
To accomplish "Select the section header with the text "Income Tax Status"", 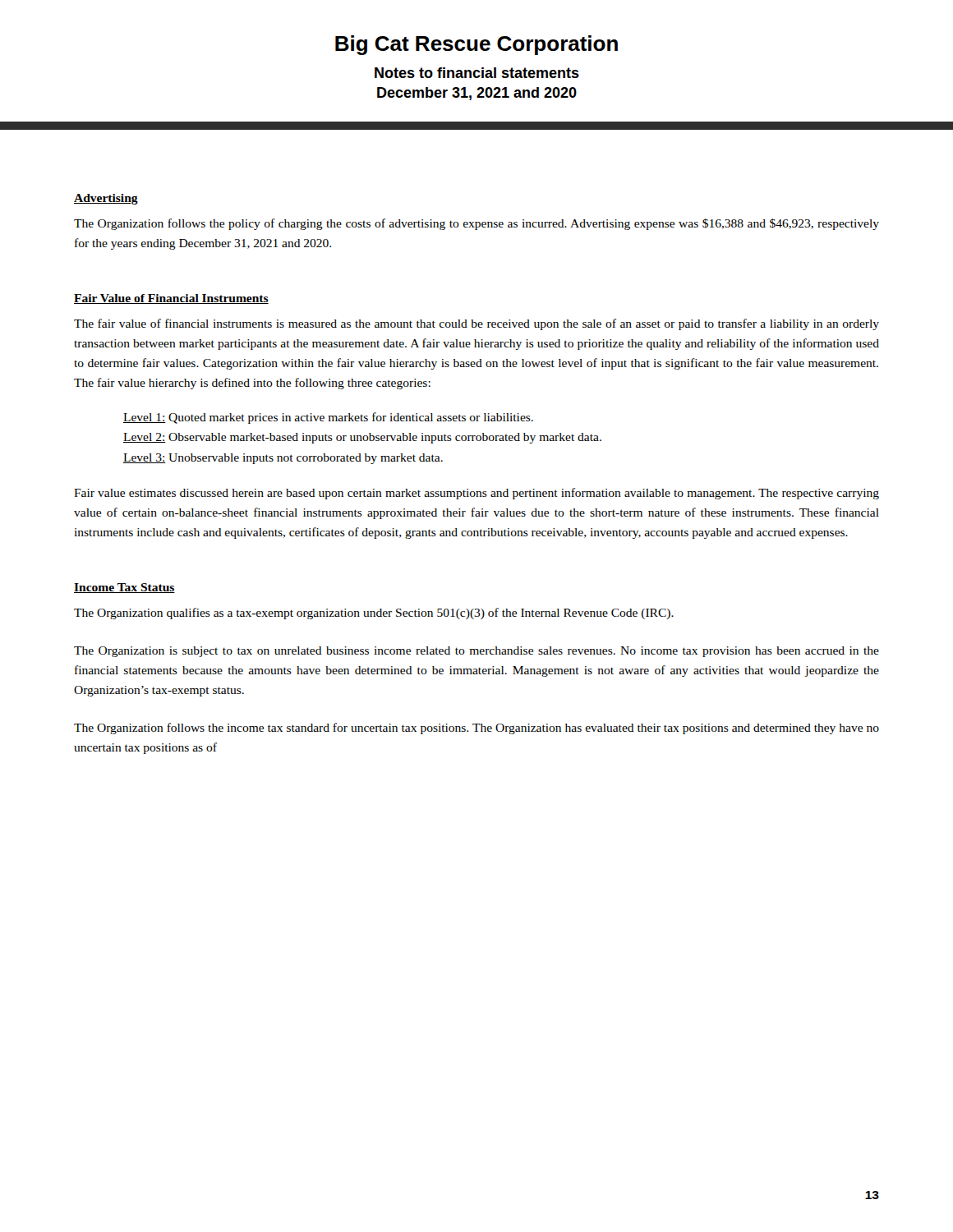I will [x=124, y=587].
